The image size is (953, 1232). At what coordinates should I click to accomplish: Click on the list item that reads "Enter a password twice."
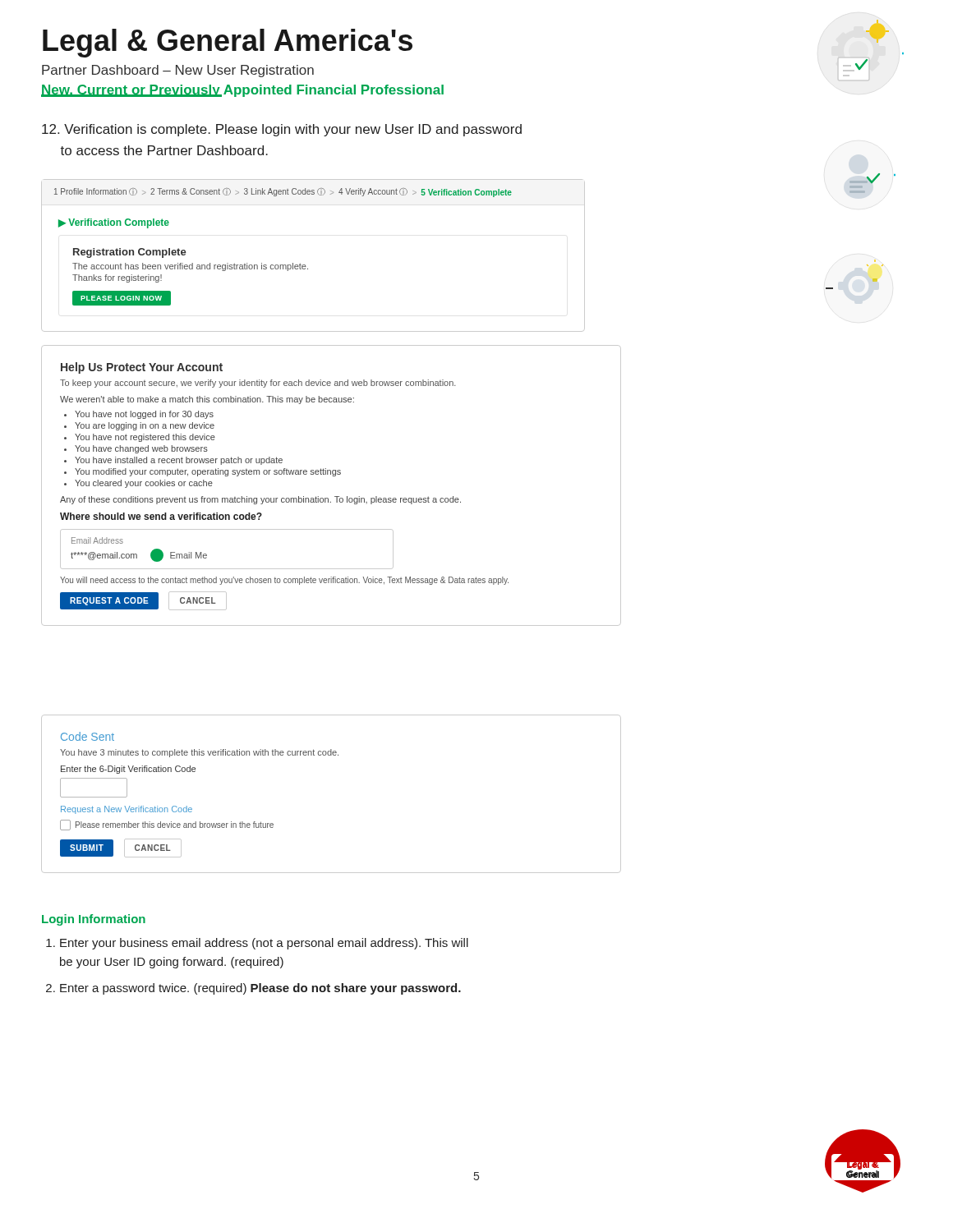(x=260, y=988)
